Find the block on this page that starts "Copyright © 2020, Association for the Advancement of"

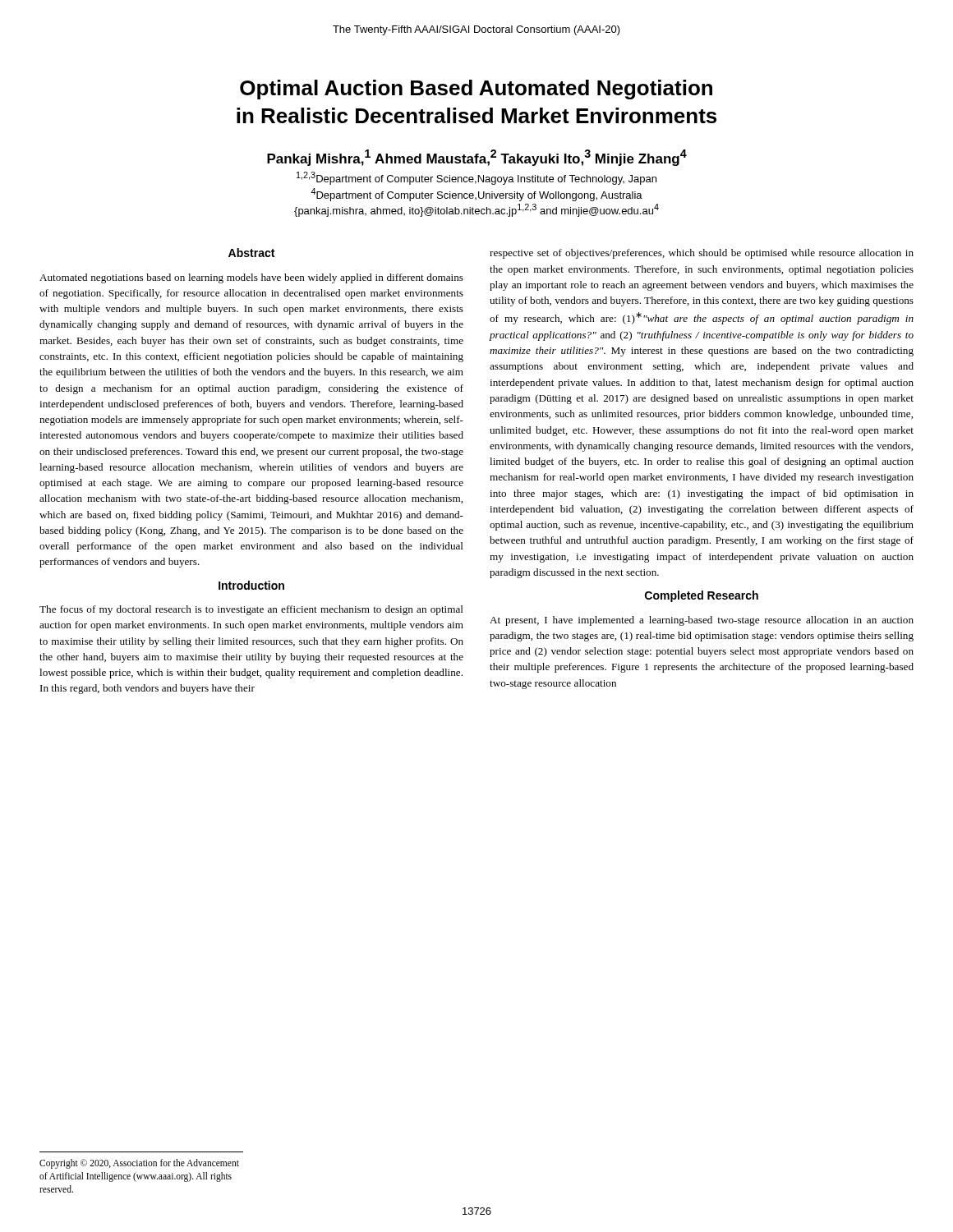pyautogui.click(x=139, y=1176)
